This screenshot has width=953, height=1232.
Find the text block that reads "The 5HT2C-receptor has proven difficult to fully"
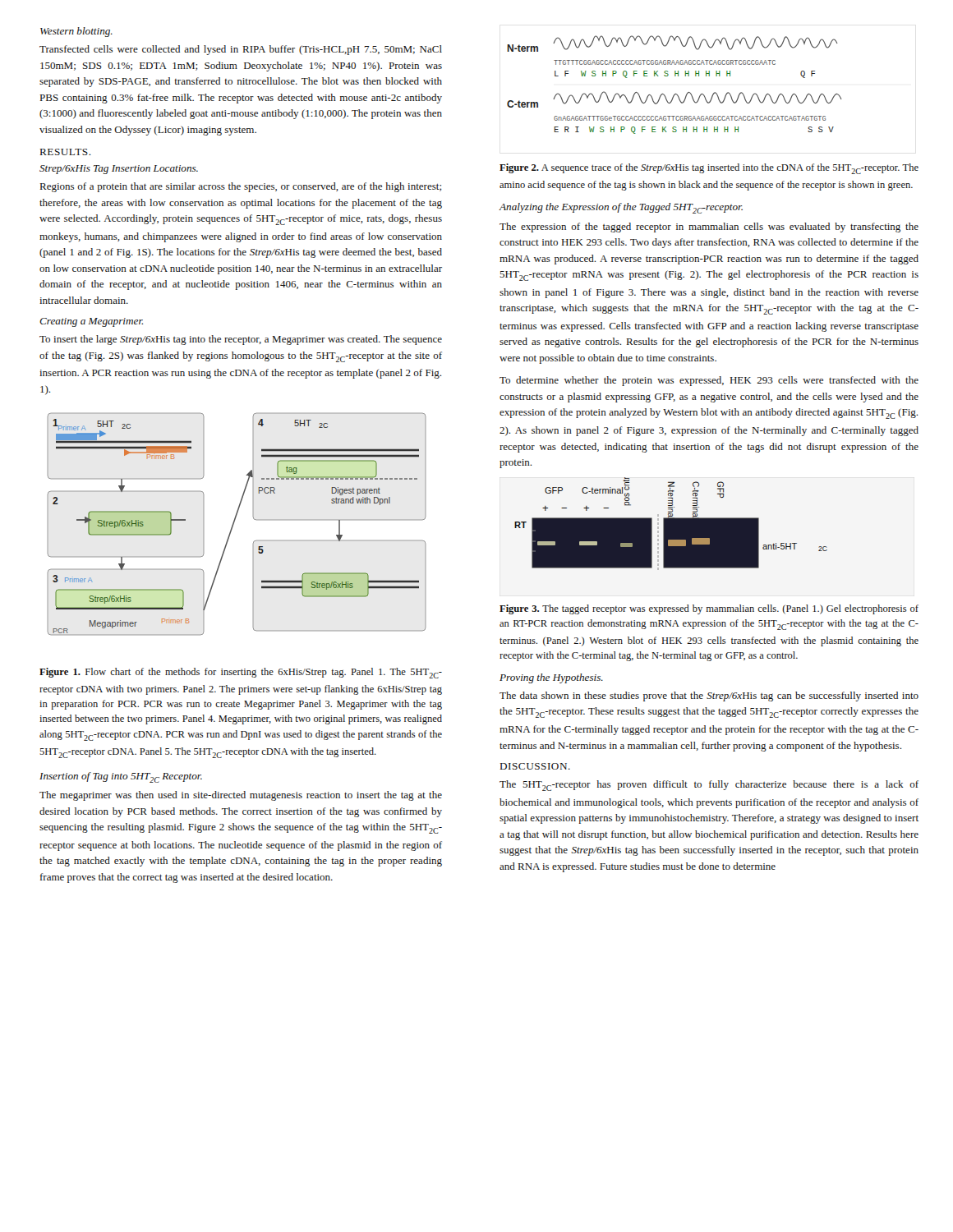pyautogui.click(x=709, y=825)
